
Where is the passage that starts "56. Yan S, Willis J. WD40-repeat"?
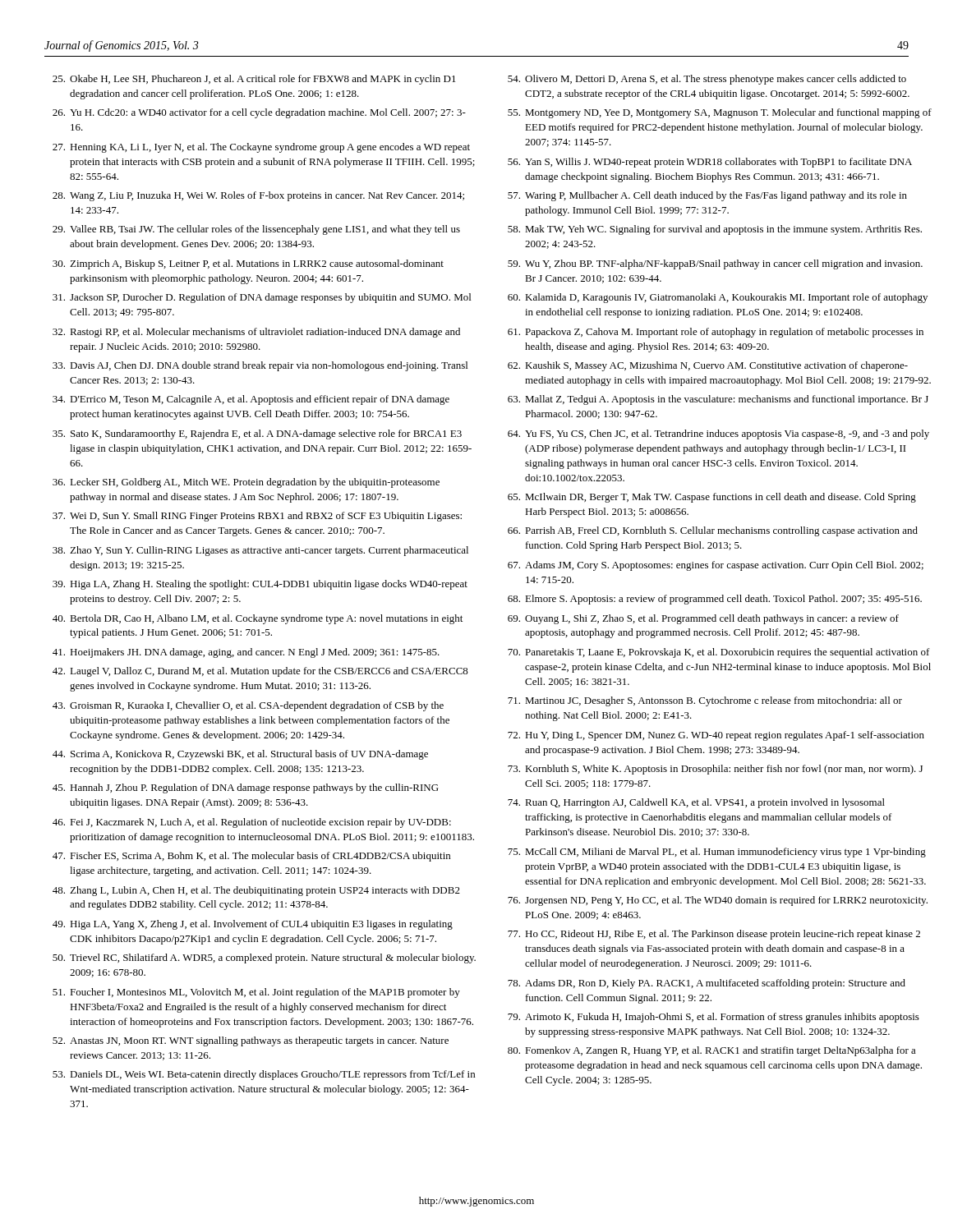click(716, 169)
